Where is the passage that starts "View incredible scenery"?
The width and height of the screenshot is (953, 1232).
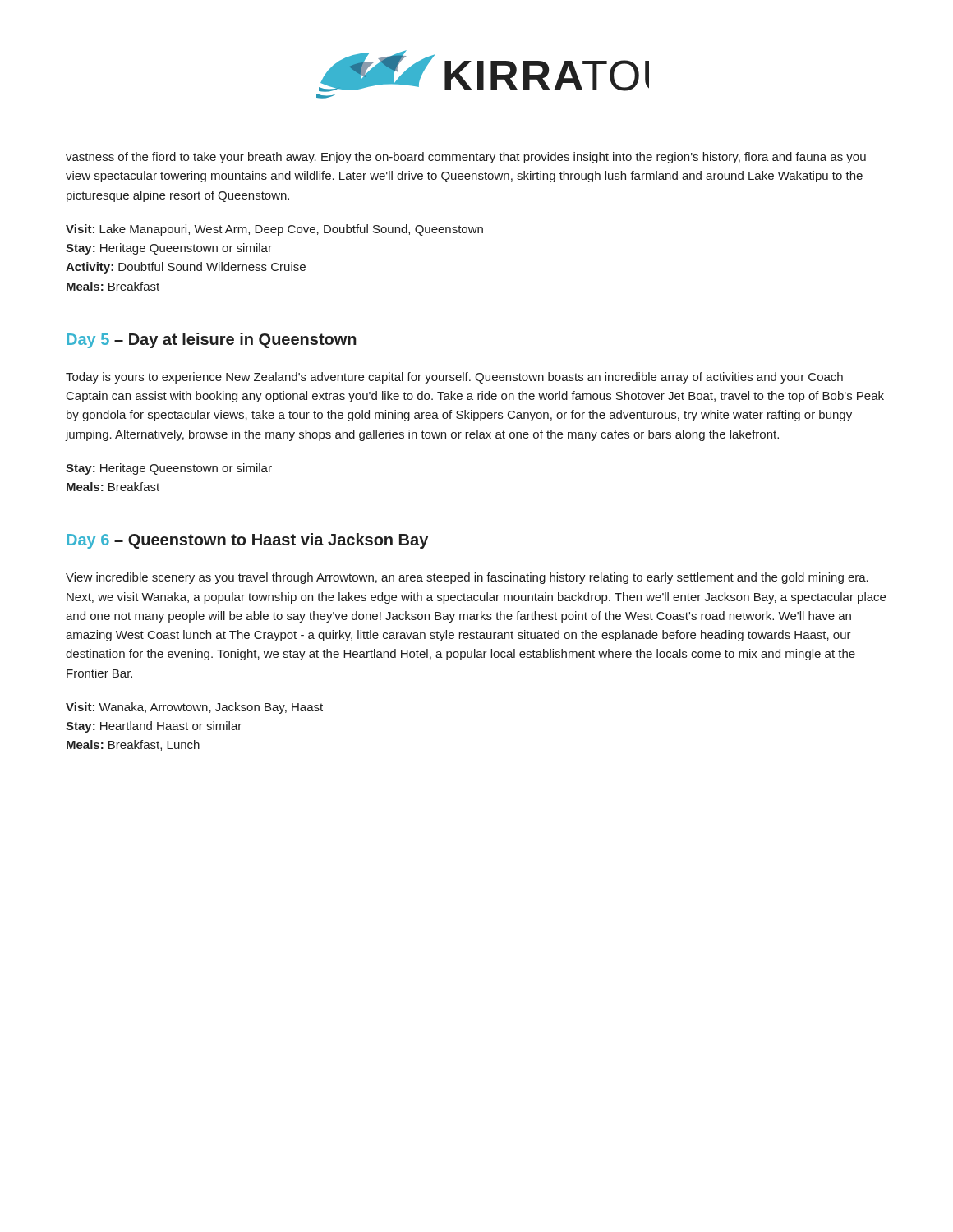tap(476, 625)
